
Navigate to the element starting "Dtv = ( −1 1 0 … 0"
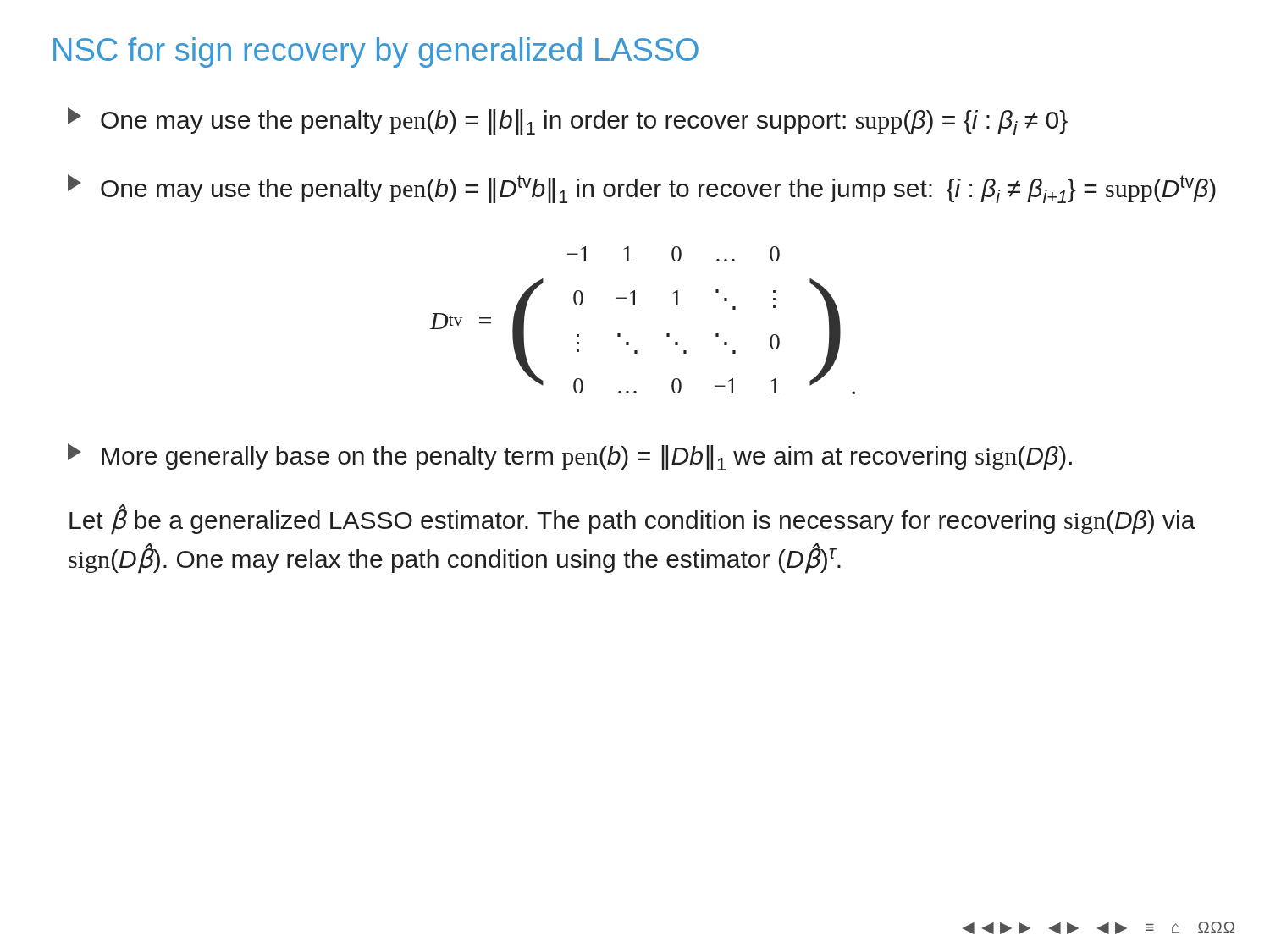[x=643, y=320]
